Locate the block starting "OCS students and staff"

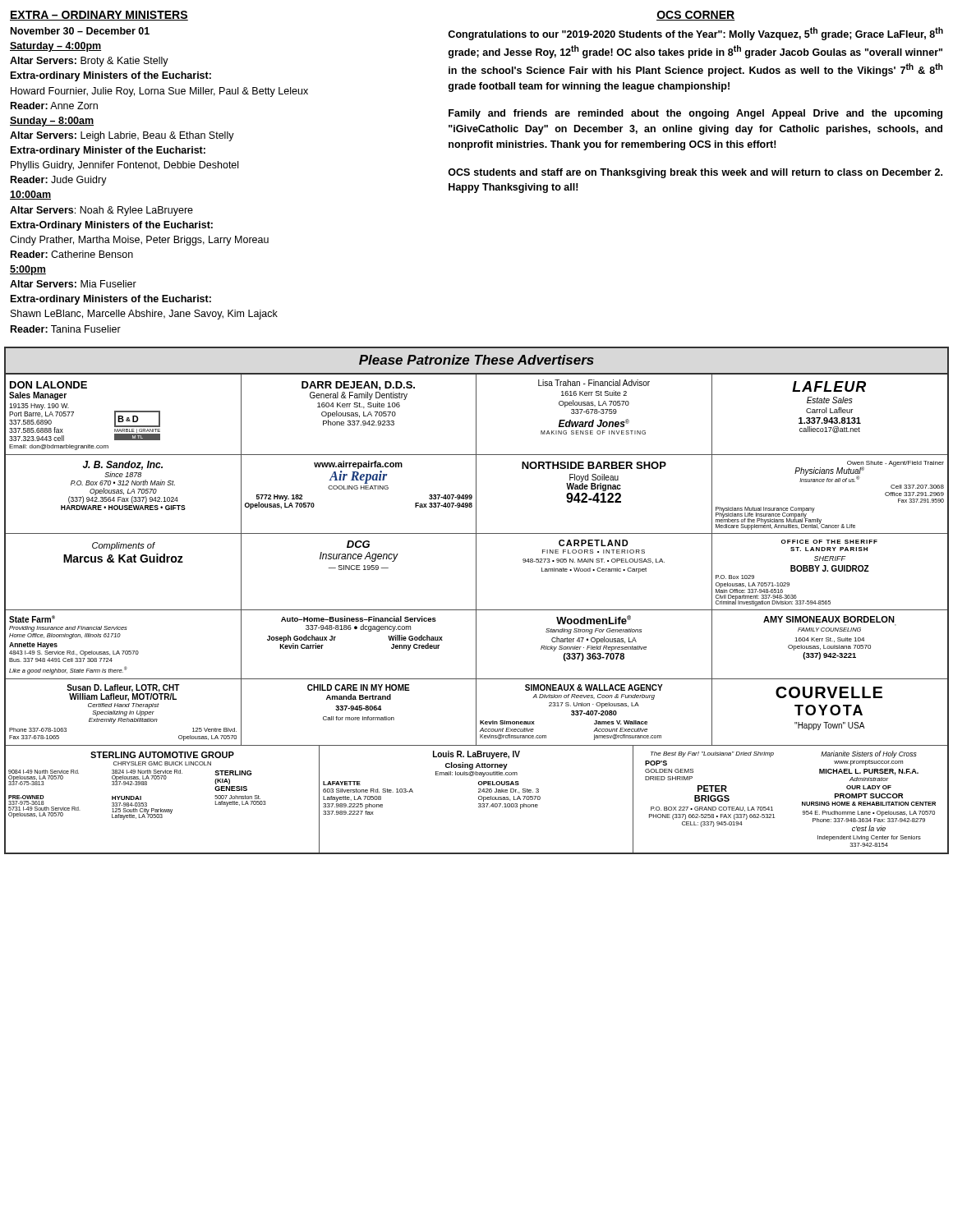click(696, 180)
